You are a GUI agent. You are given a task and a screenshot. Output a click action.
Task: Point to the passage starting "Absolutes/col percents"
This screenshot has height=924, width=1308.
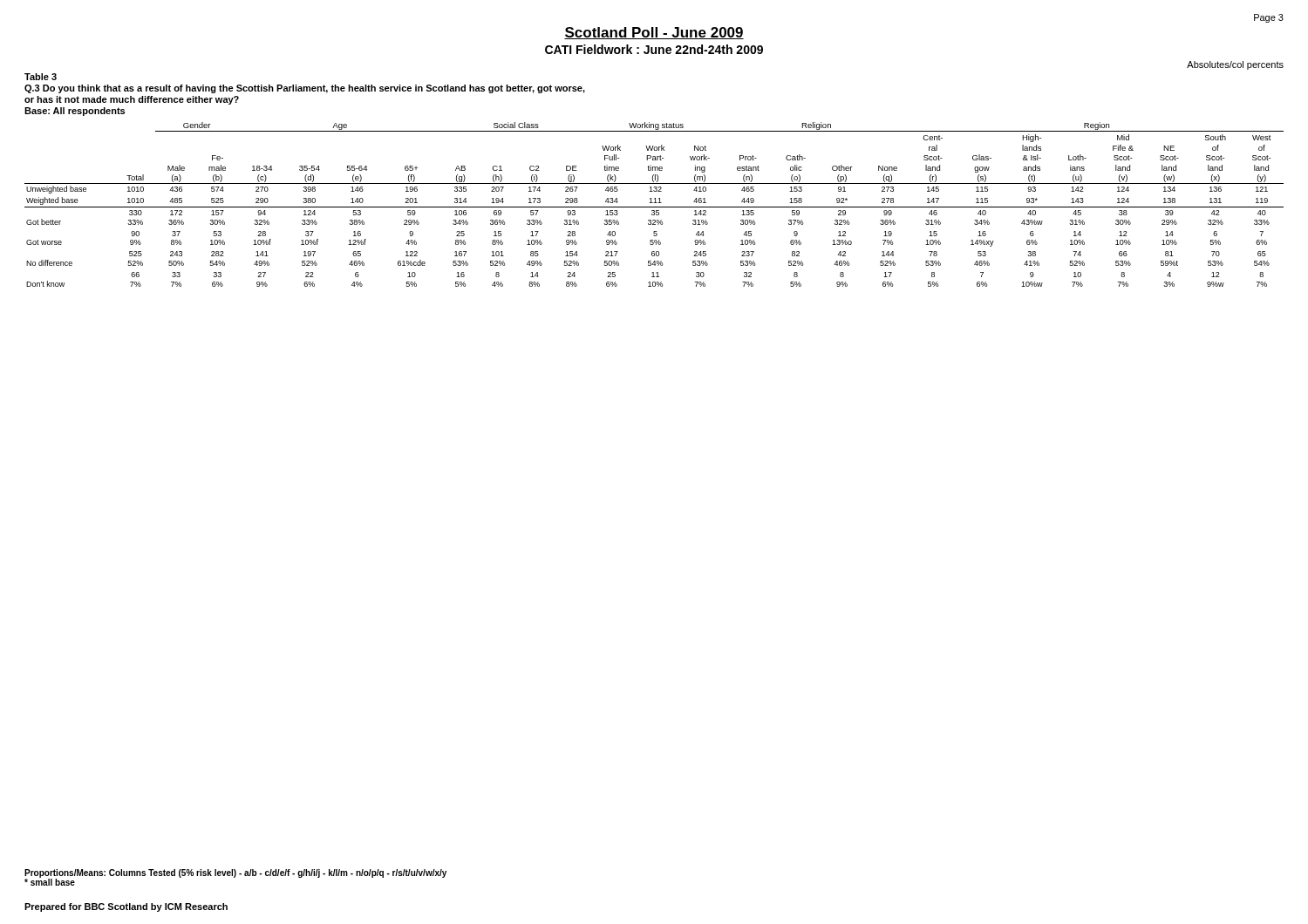tap(1235, 65)
